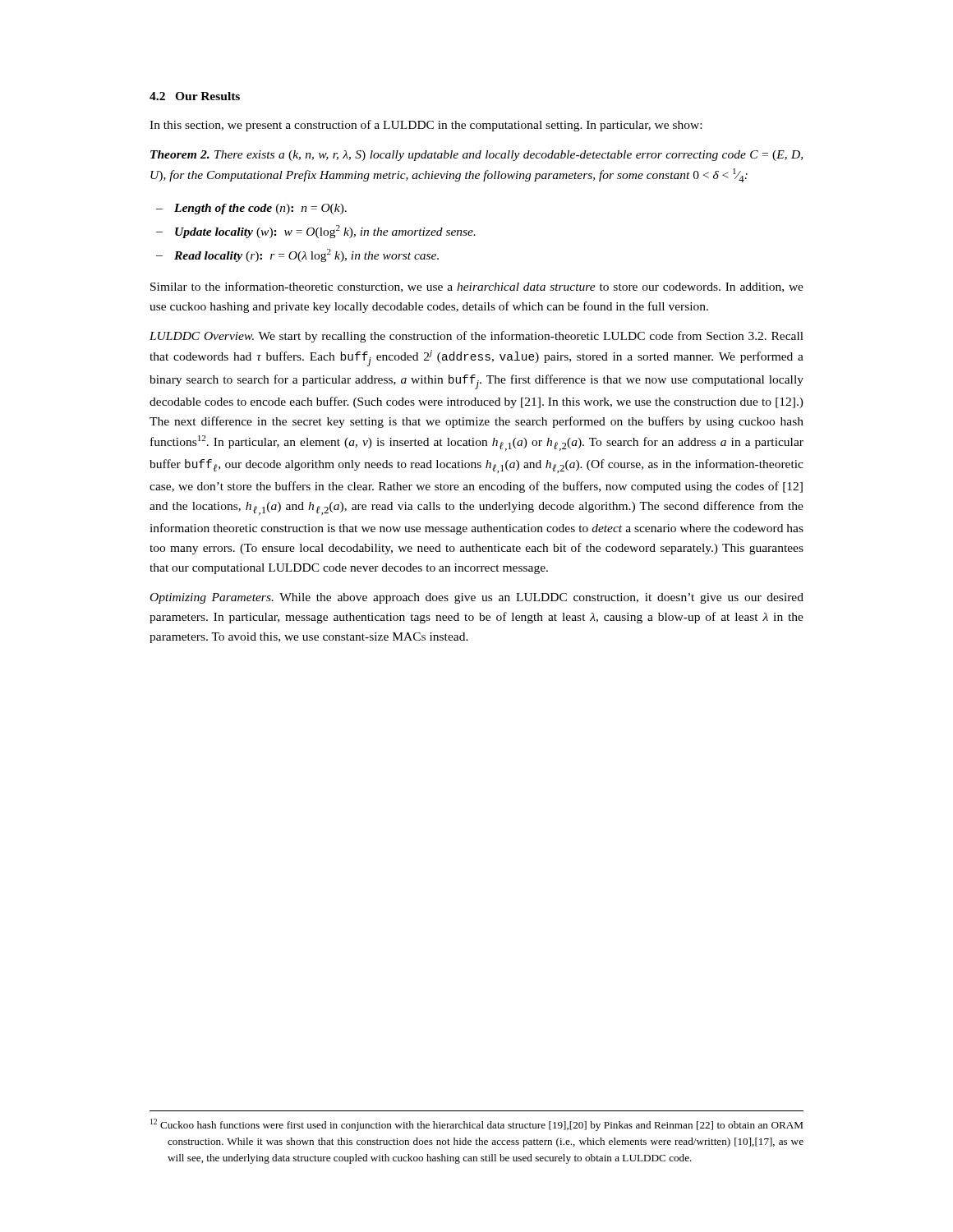This screenshot has width=953, height=1232.
Task: Where is the passage that starts "– Update locality (w): w = O(log2"?
Action: 316,231
